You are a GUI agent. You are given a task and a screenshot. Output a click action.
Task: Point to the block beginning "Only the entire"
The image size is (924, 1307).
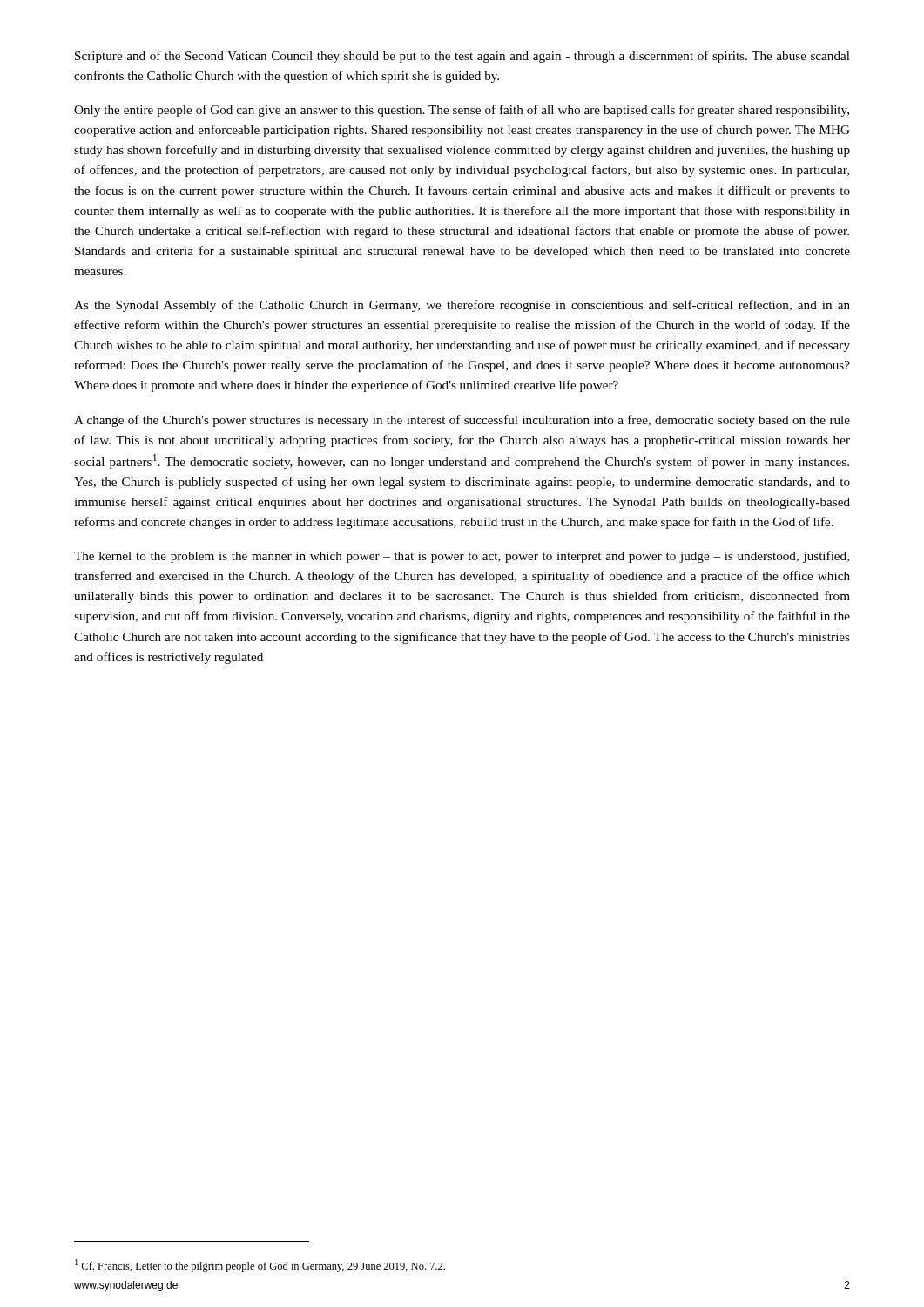click(x=462, y=190)
